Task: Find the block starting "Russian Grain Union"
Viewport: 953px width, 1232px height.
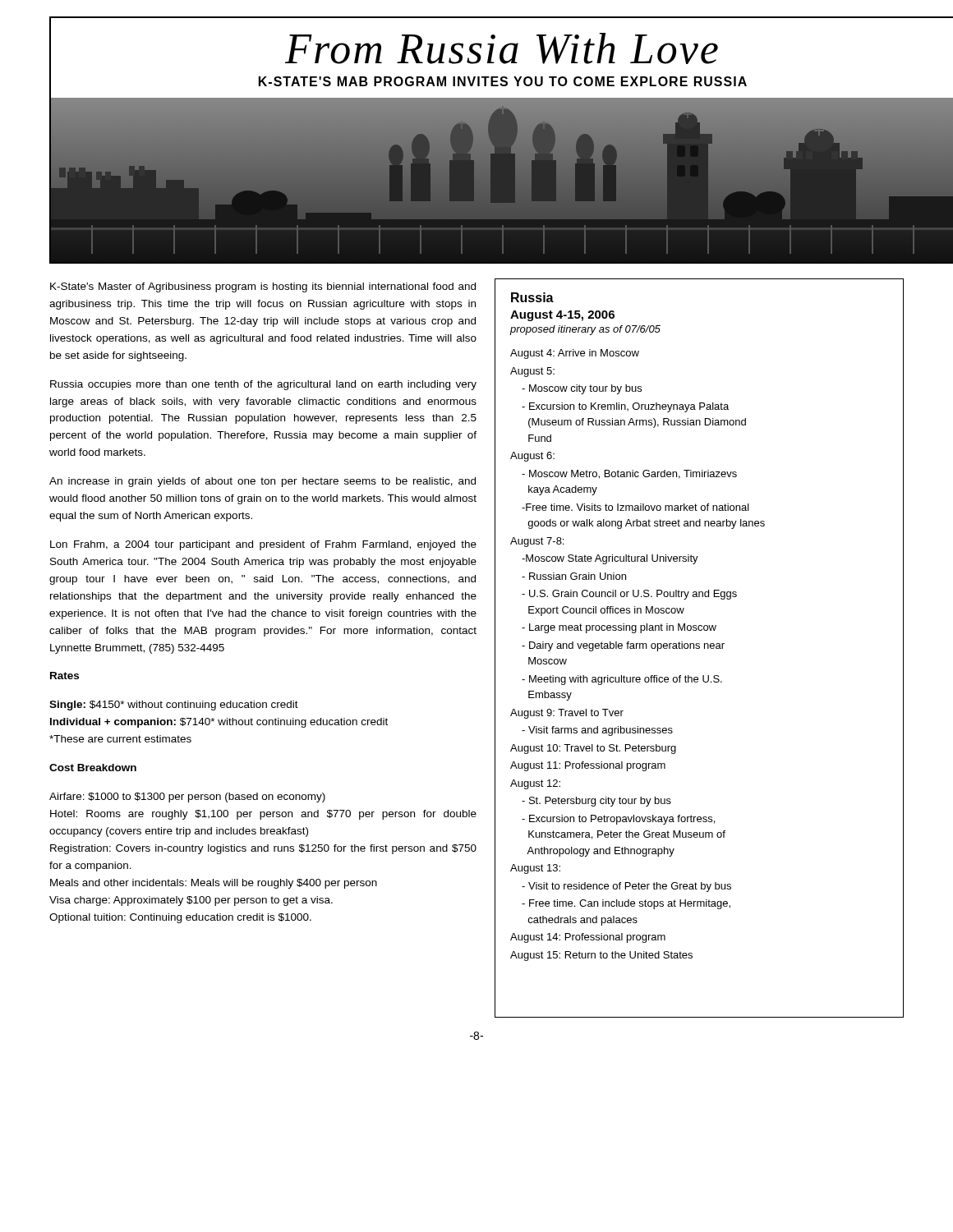Action: (x=574, y=576)
